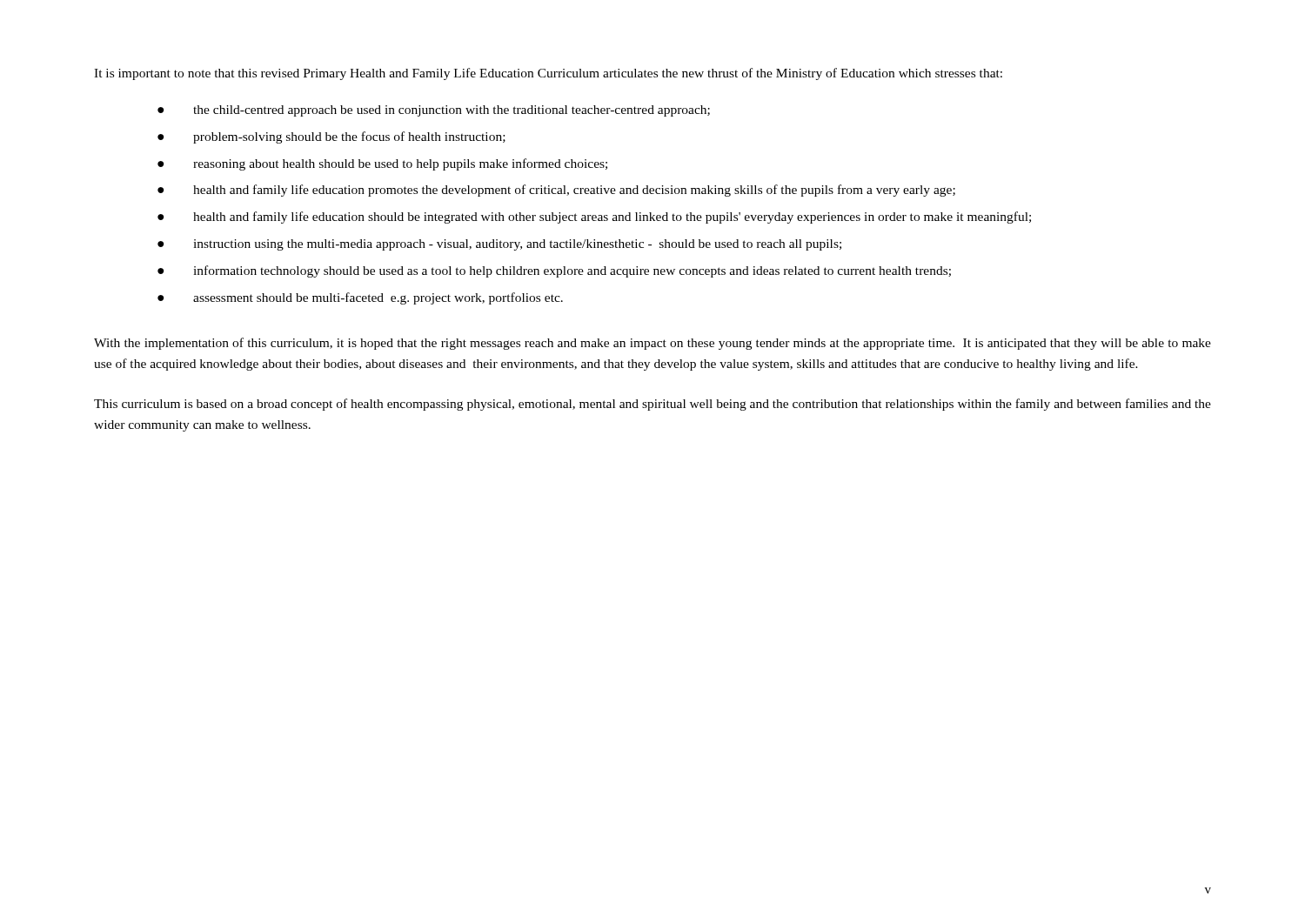Click on the passage starting "● information technology should be"

point(684,271)
